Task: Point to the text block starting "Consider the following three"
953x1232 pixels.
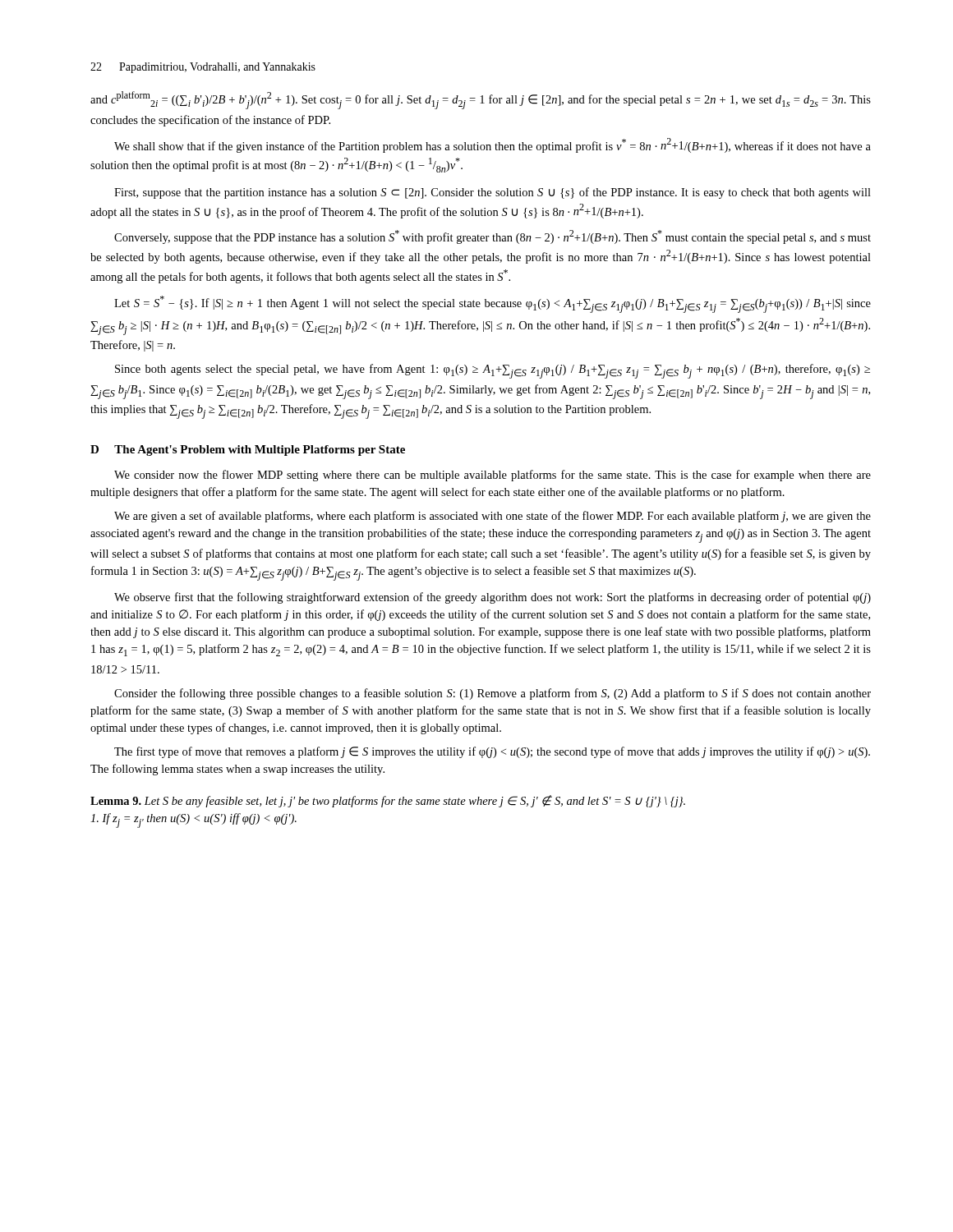Action: [481, 710]
